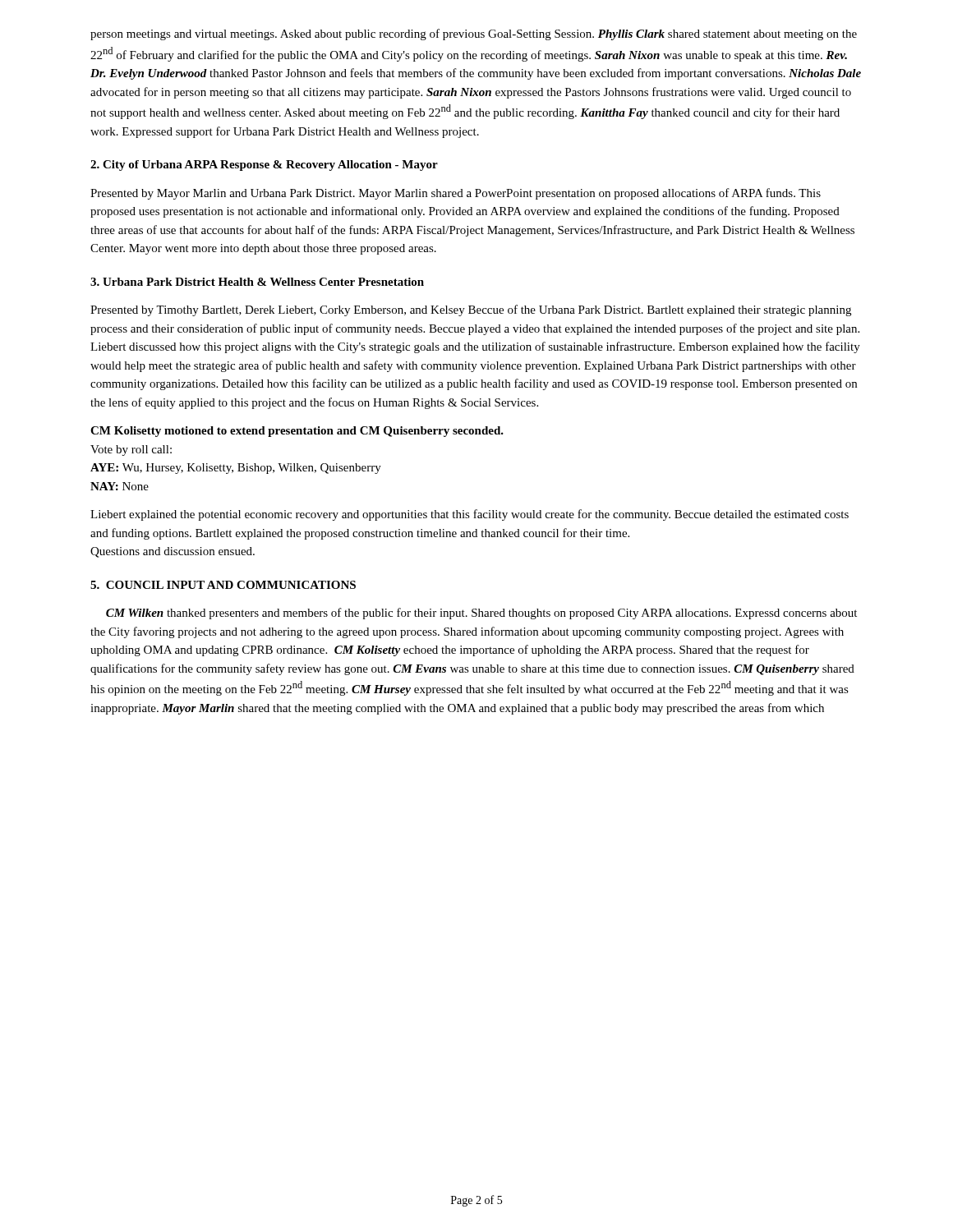The height and width of the screenshot is (1232, 953).
Task: Click on the text block containing "Liebert explained the potential economic recovery and"
Action: pos(476,533)
